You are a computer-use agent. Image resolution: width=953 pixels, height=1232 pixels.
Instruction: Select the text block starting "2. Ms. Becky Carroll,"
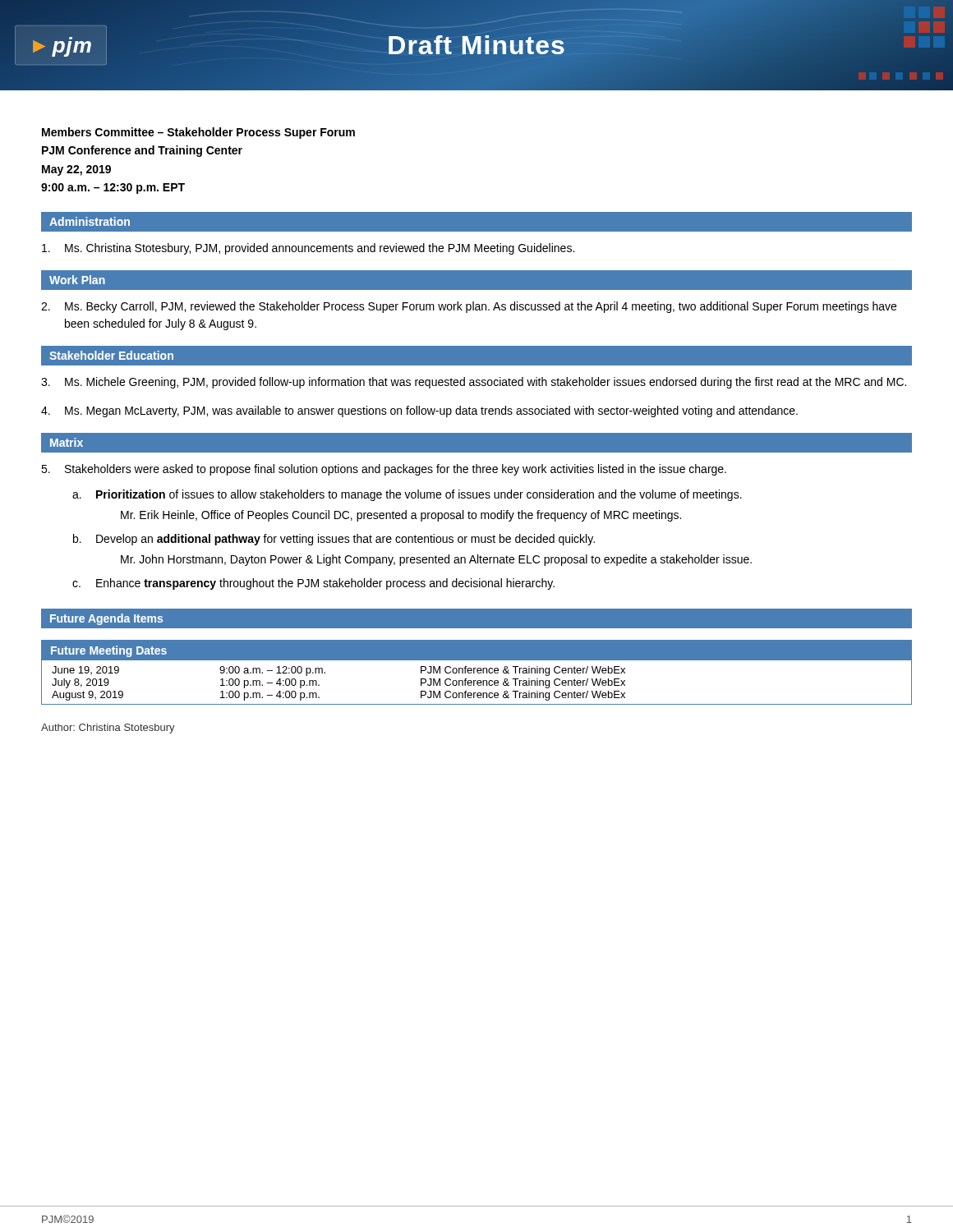pos(476,315)
